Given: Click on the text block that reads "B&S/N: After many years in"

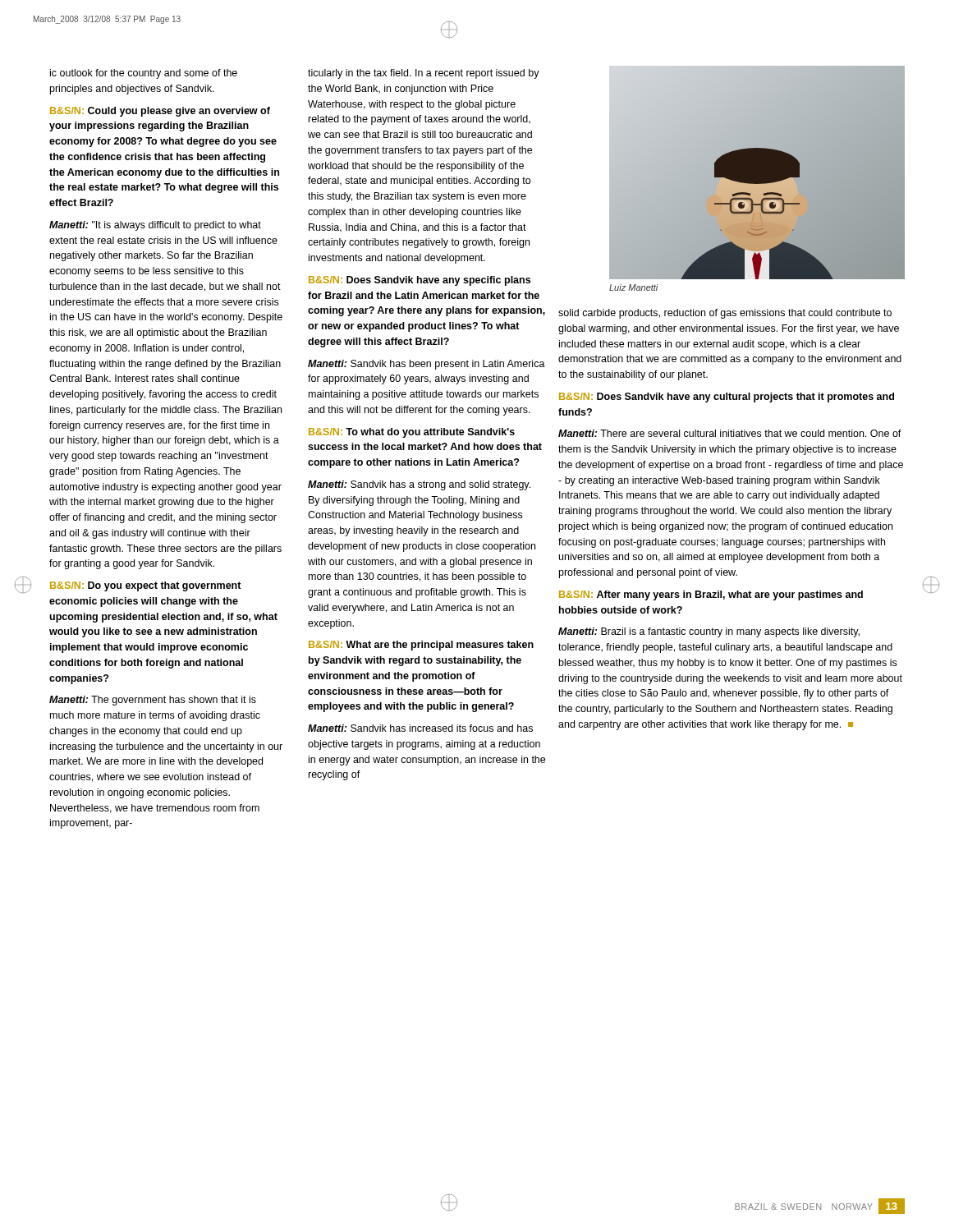Looking at the screenshot, I should click(x=711, y=602).
